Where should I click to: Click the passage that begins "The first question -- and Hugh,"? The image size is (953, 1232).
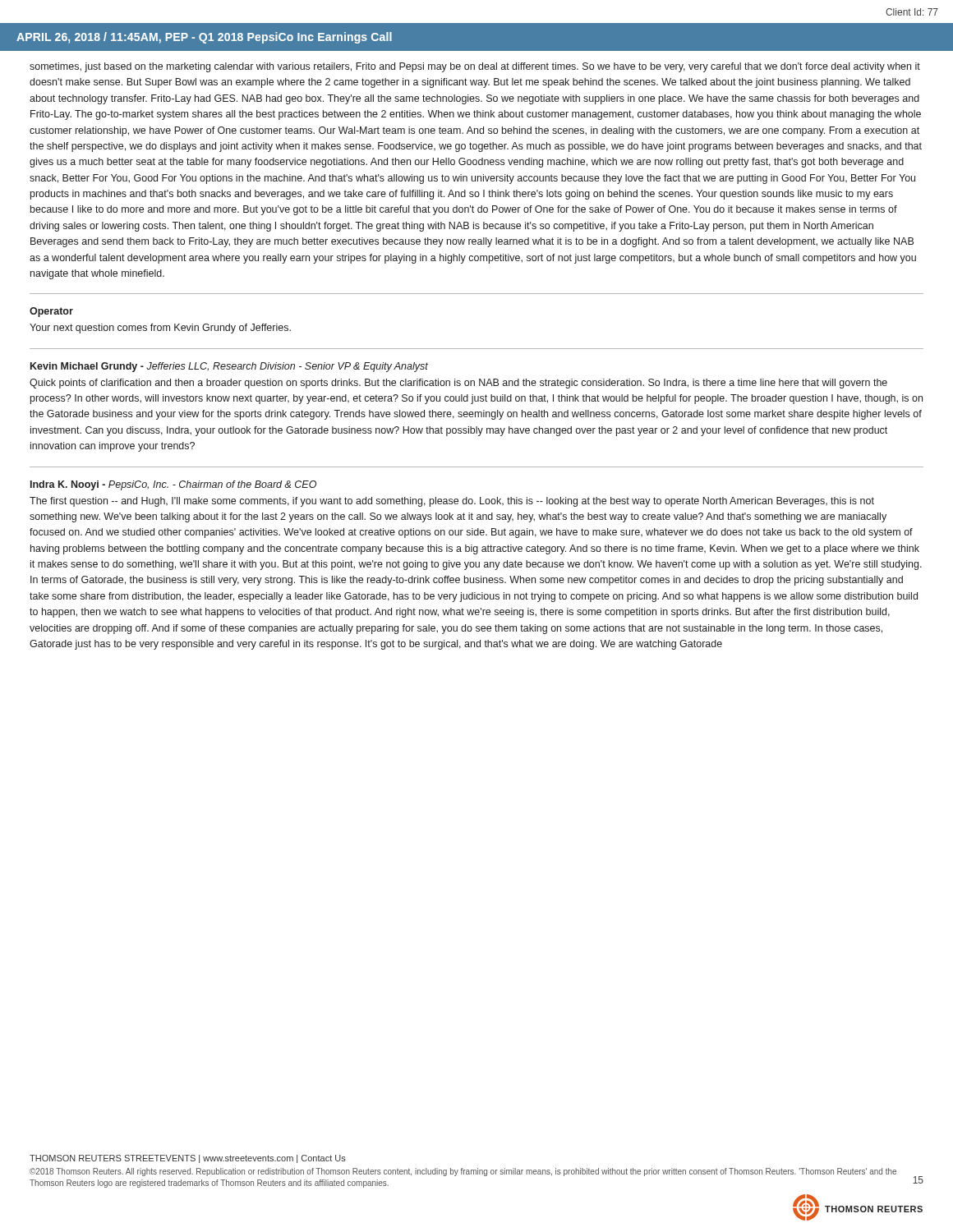[x=476, y=572]
